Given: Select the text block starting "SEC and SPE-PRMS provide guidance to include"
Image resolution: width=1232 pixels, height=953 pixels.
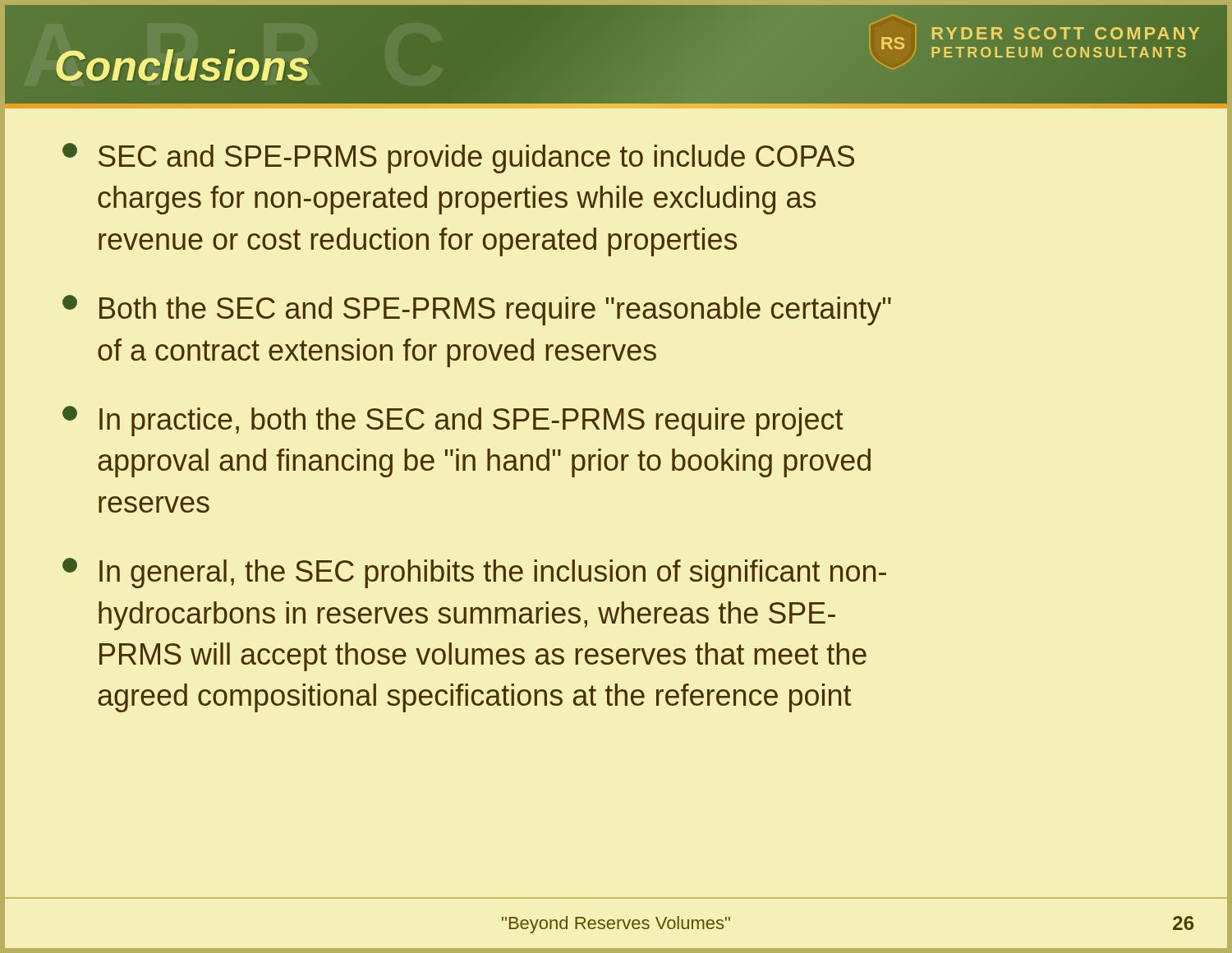Looking at the screenshot, I should click(x=459, y=198).
